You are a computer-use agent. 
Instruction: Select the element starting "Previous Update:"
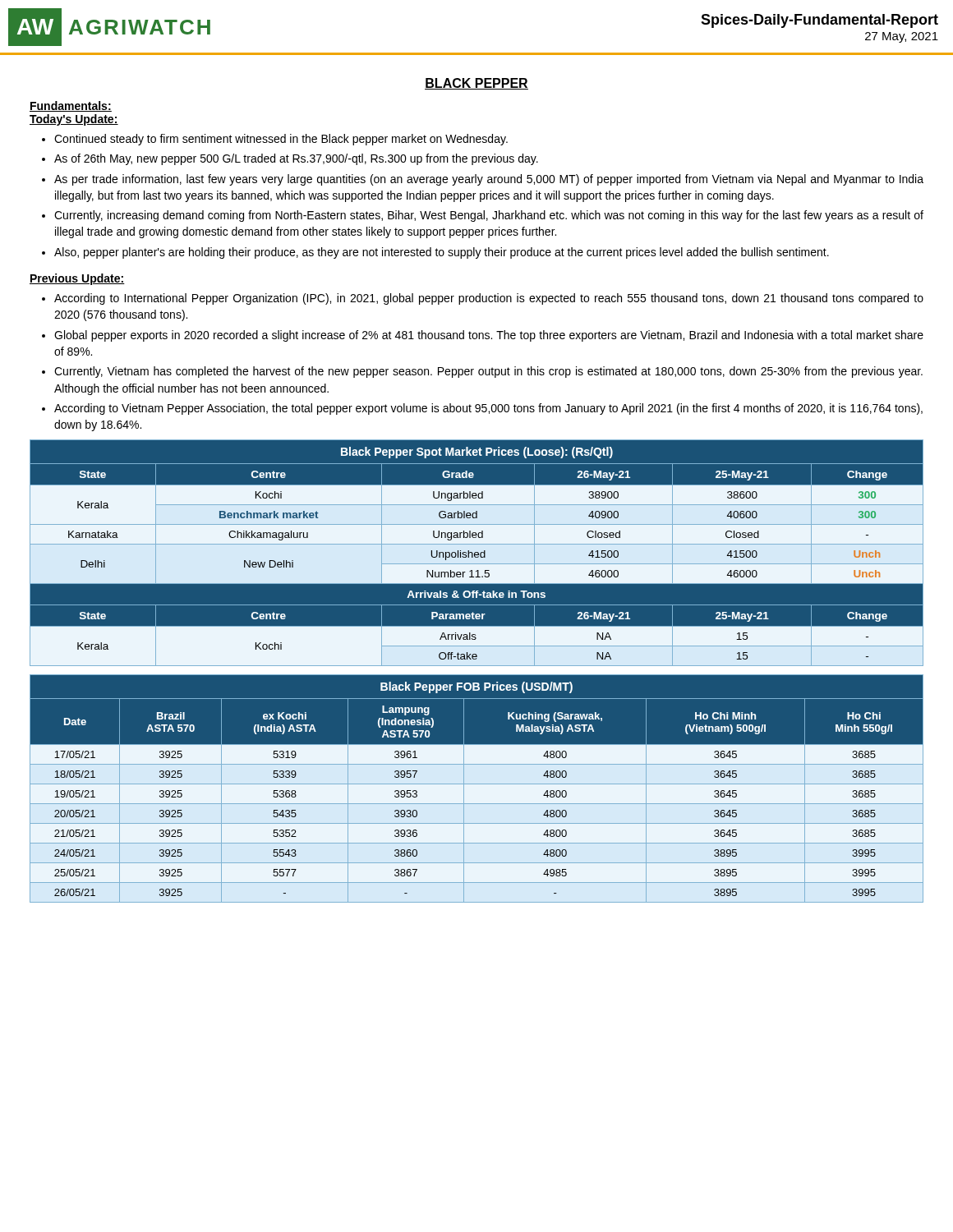[x=77, y=278]
